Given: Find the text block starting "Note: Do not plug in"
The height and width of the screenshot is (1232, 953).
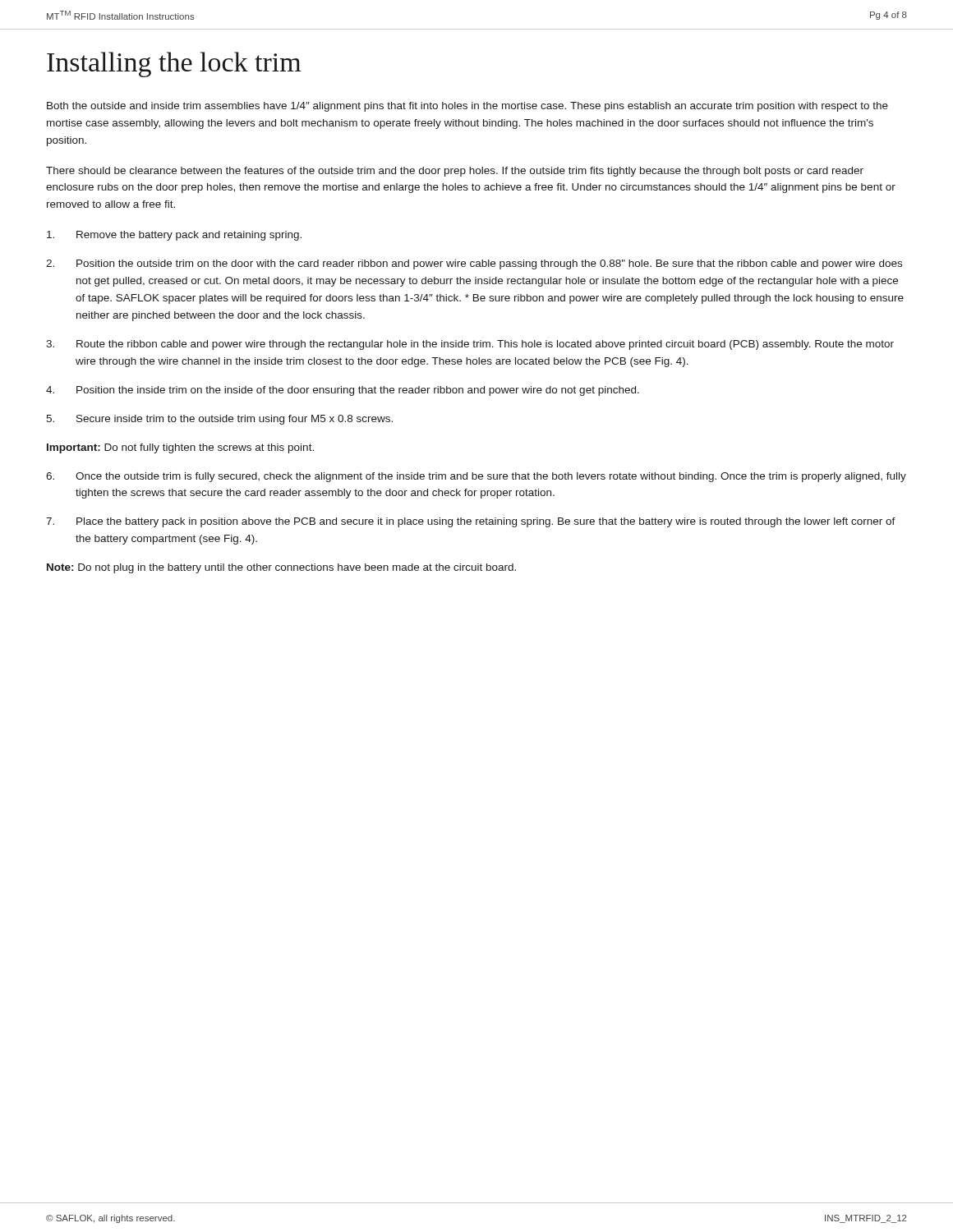Looking at the screenshot, I should coord(476,568).
